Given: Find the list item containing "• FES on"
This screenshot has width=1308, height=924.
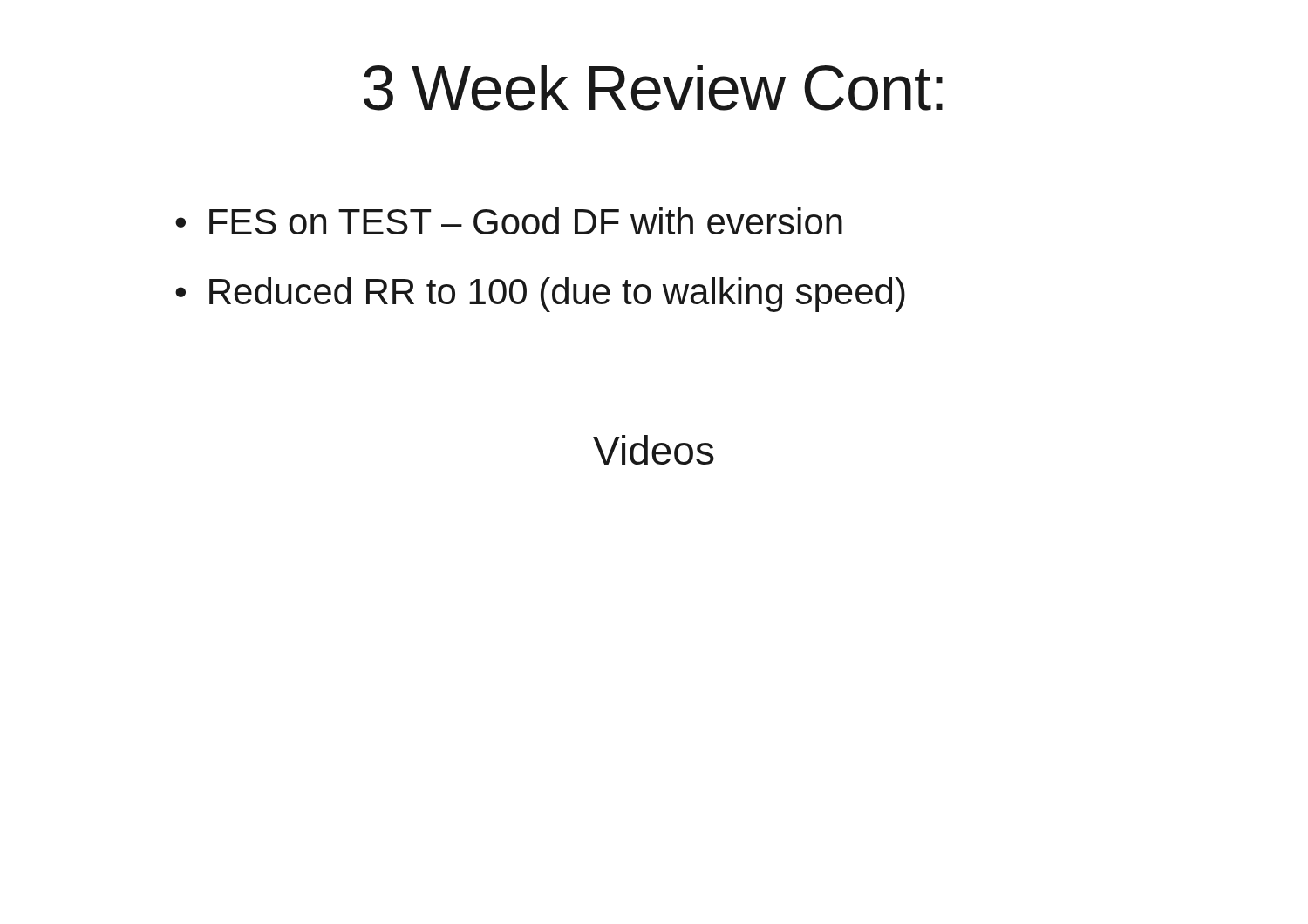Looking at the screenshot, I should (509, 222).
